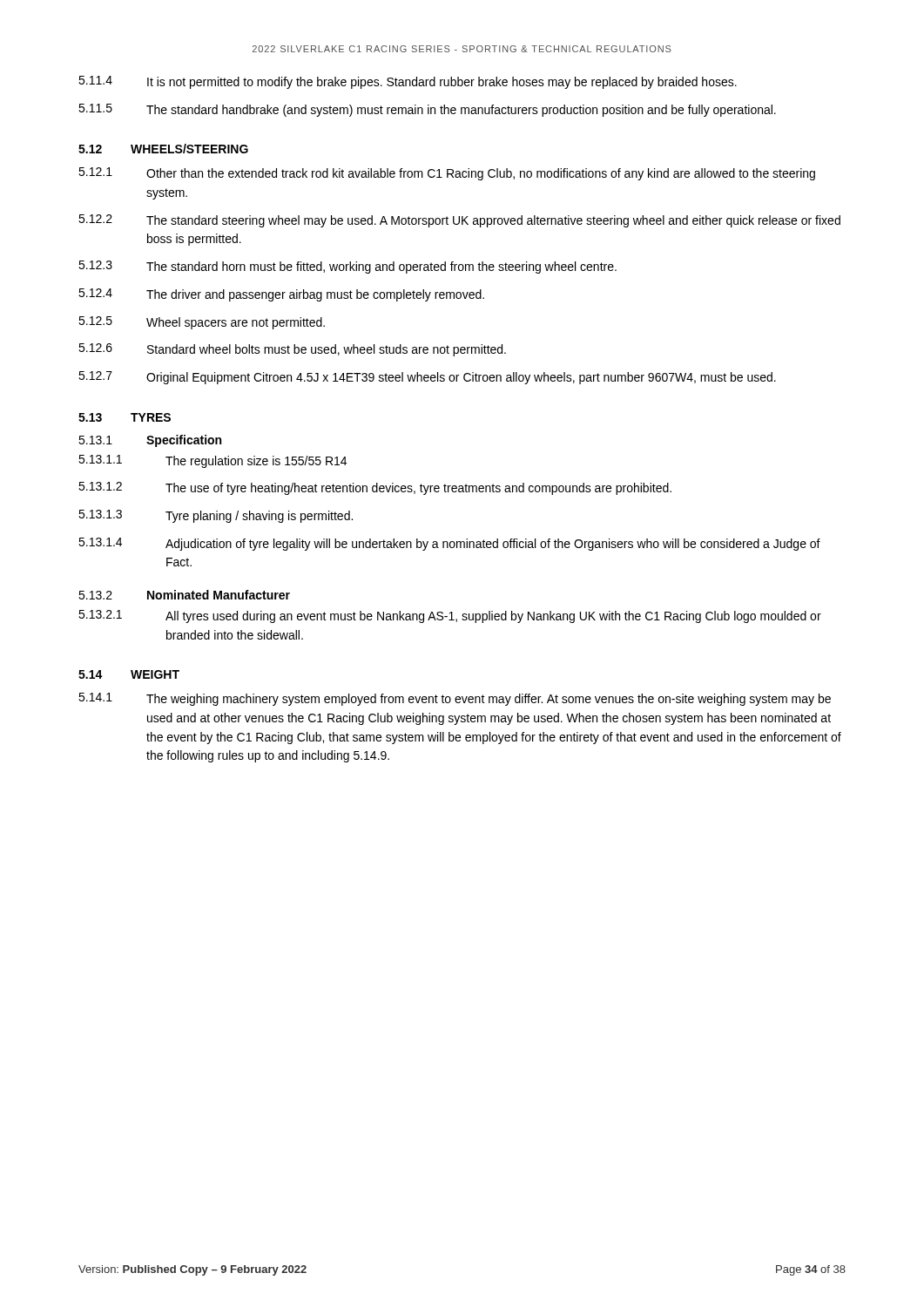
Task: Find the block starting "5.13.1.1 The regulation size"
Action: pyautogui.click(x=213, y=461)
